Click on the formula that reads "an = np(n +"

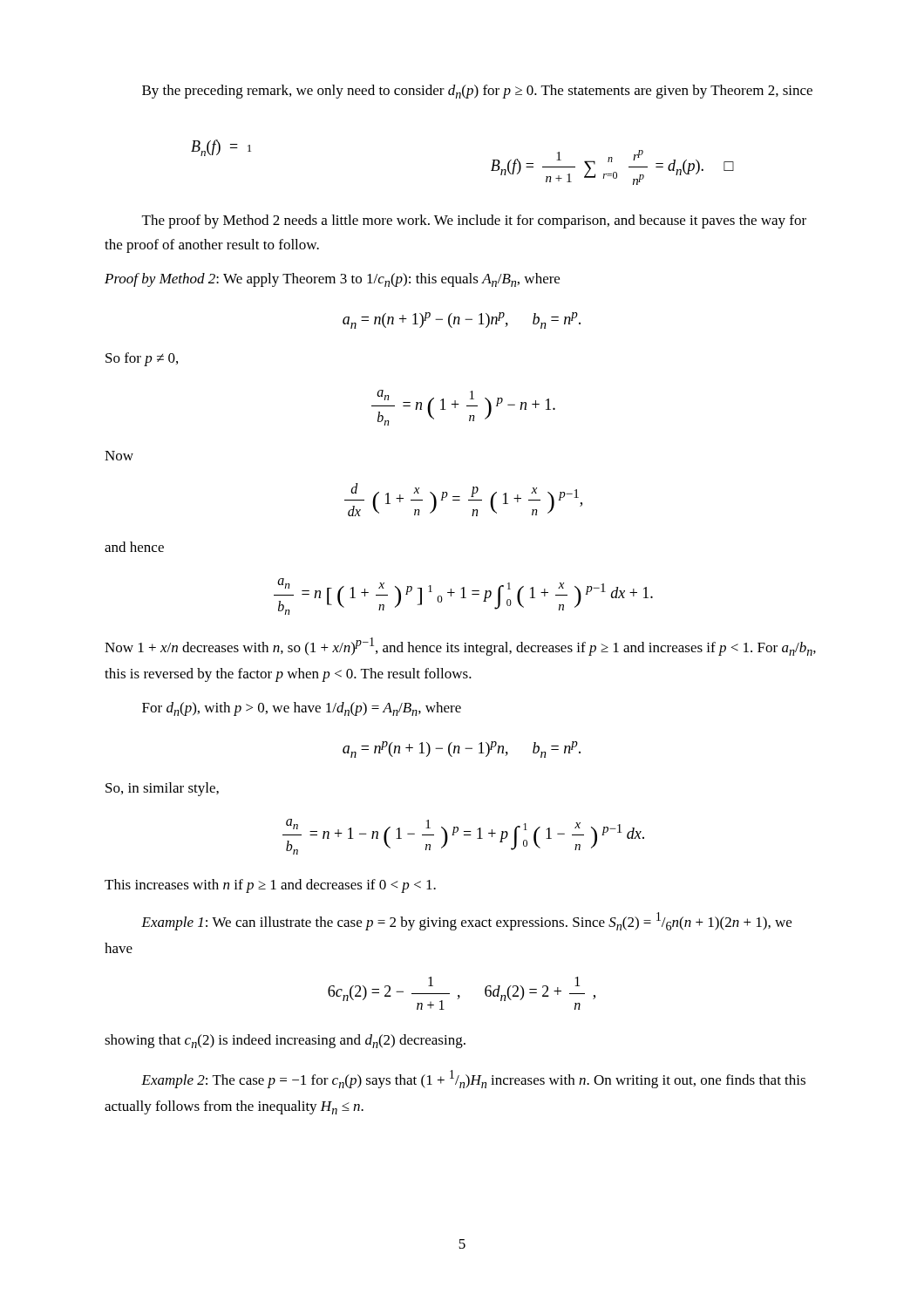pos(462,748)
